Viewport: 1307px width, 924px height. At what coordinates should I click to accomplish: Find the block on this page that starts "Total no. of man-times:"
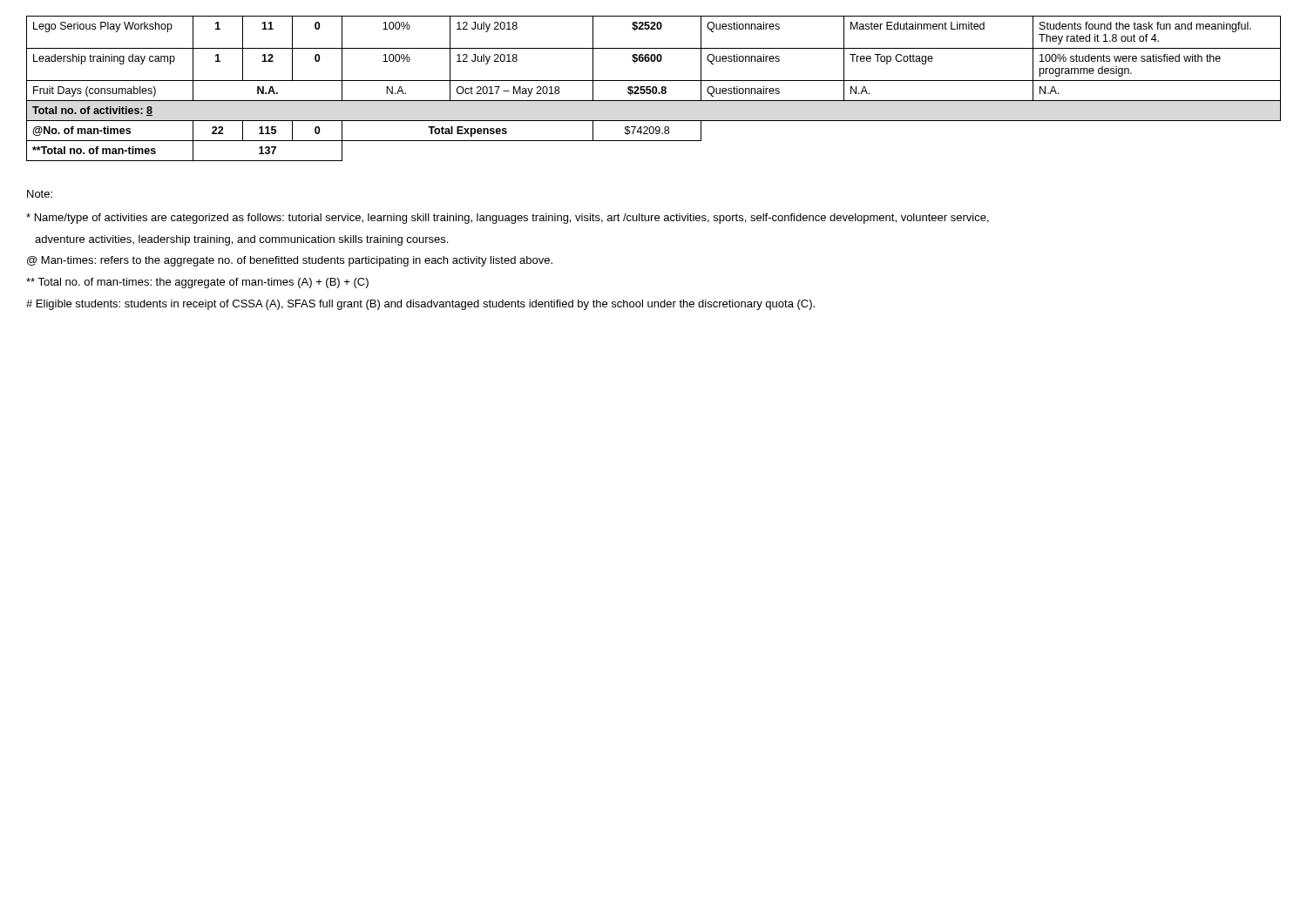[x=197, y=283]
